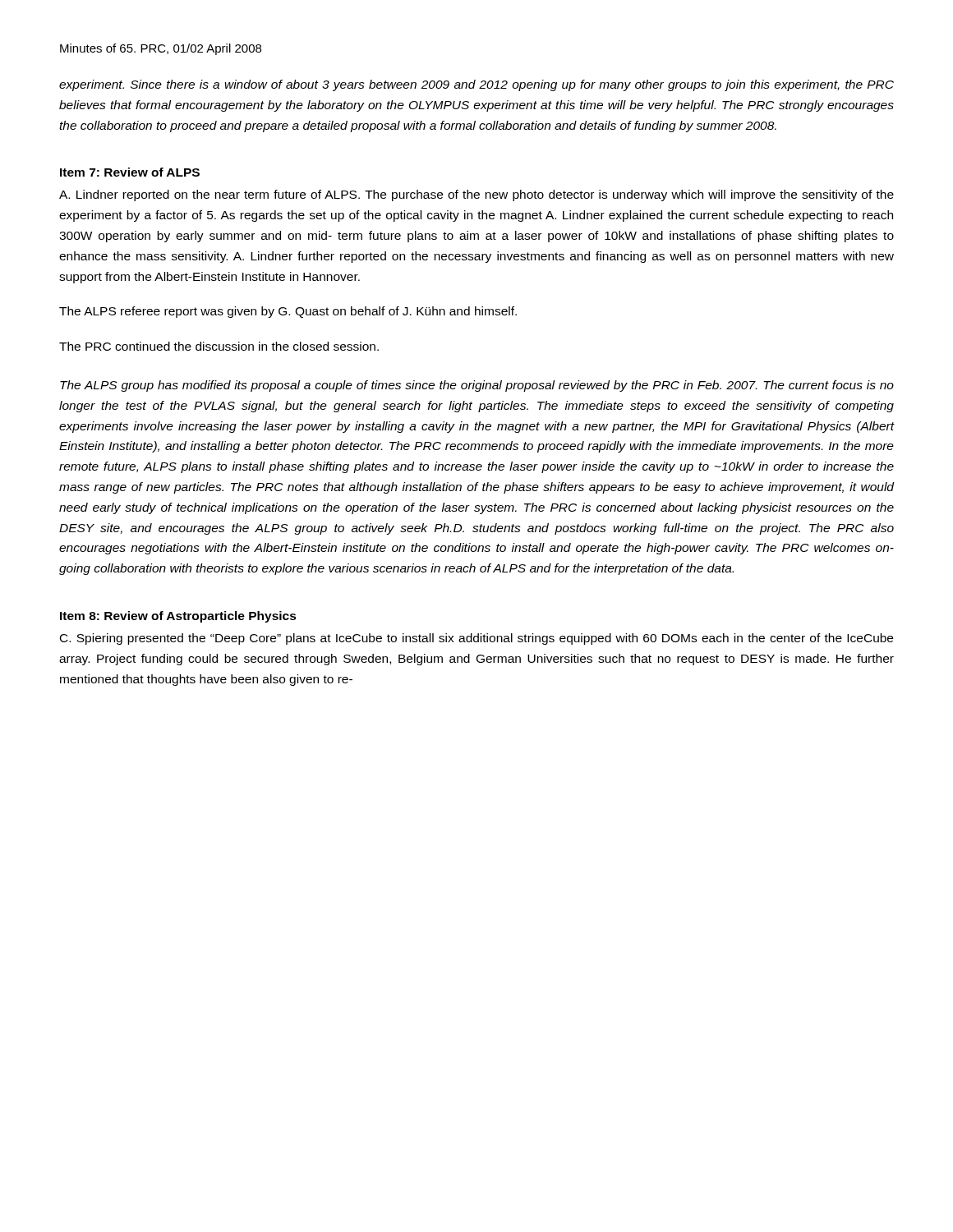
Task: Click on the block starting "Item 7: Review of ALPS"
Action: (130, 172)
